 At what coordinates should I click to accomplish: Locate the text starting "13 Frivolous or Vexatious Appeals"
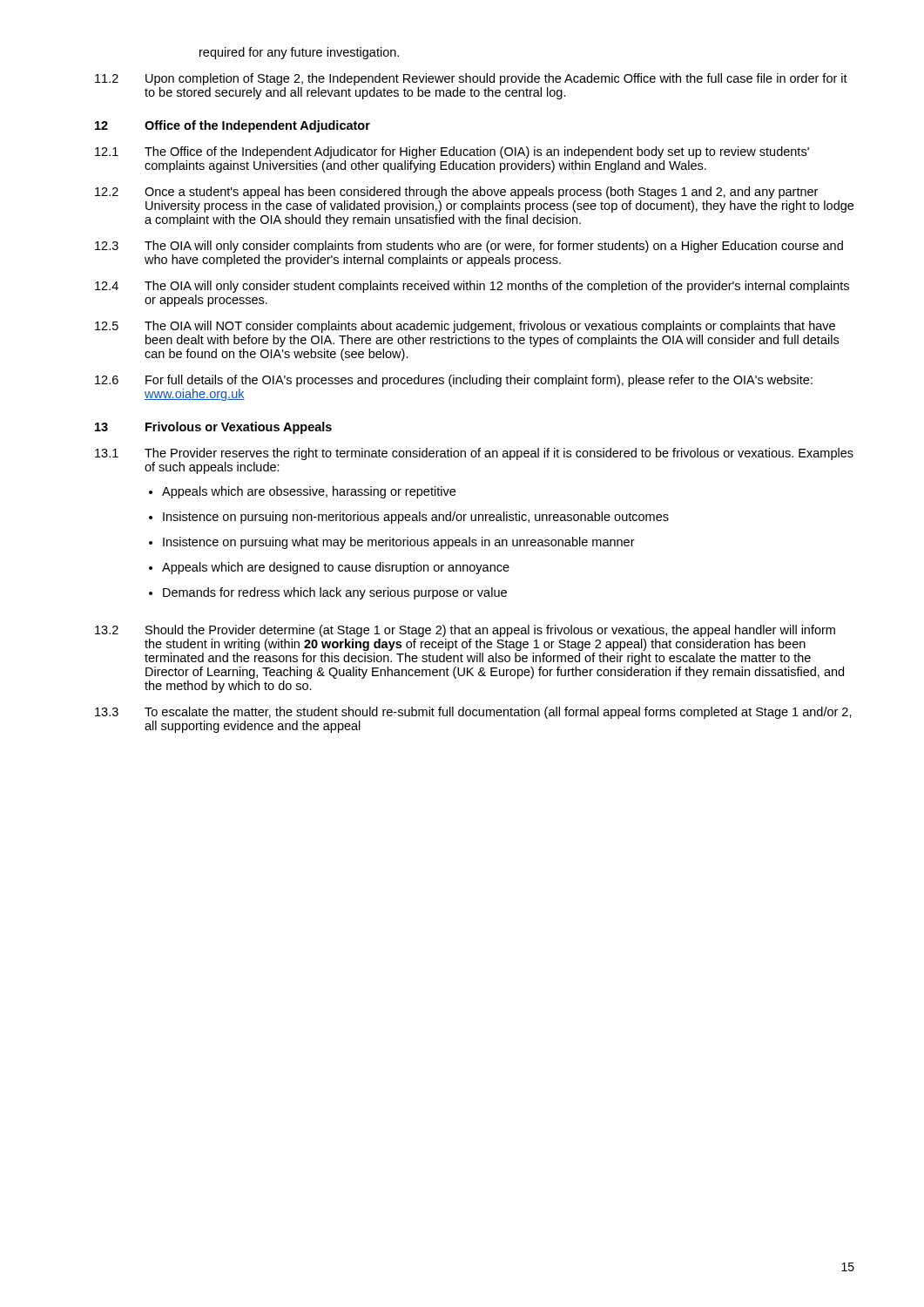tap(213, 427)
